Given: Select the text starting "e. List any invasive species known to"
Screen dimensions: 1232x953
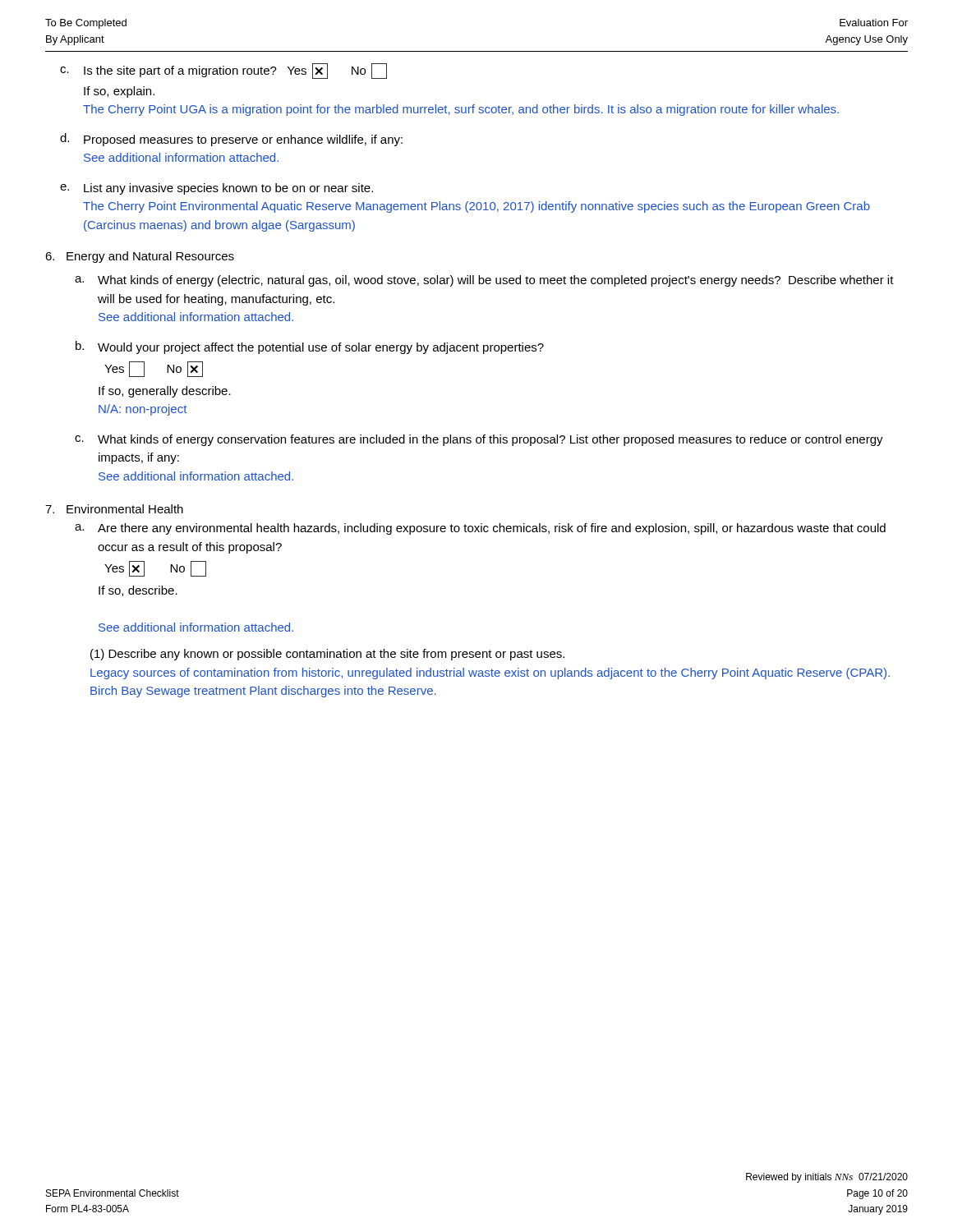Looking at the screenshot, I should [x=484, y=206].
